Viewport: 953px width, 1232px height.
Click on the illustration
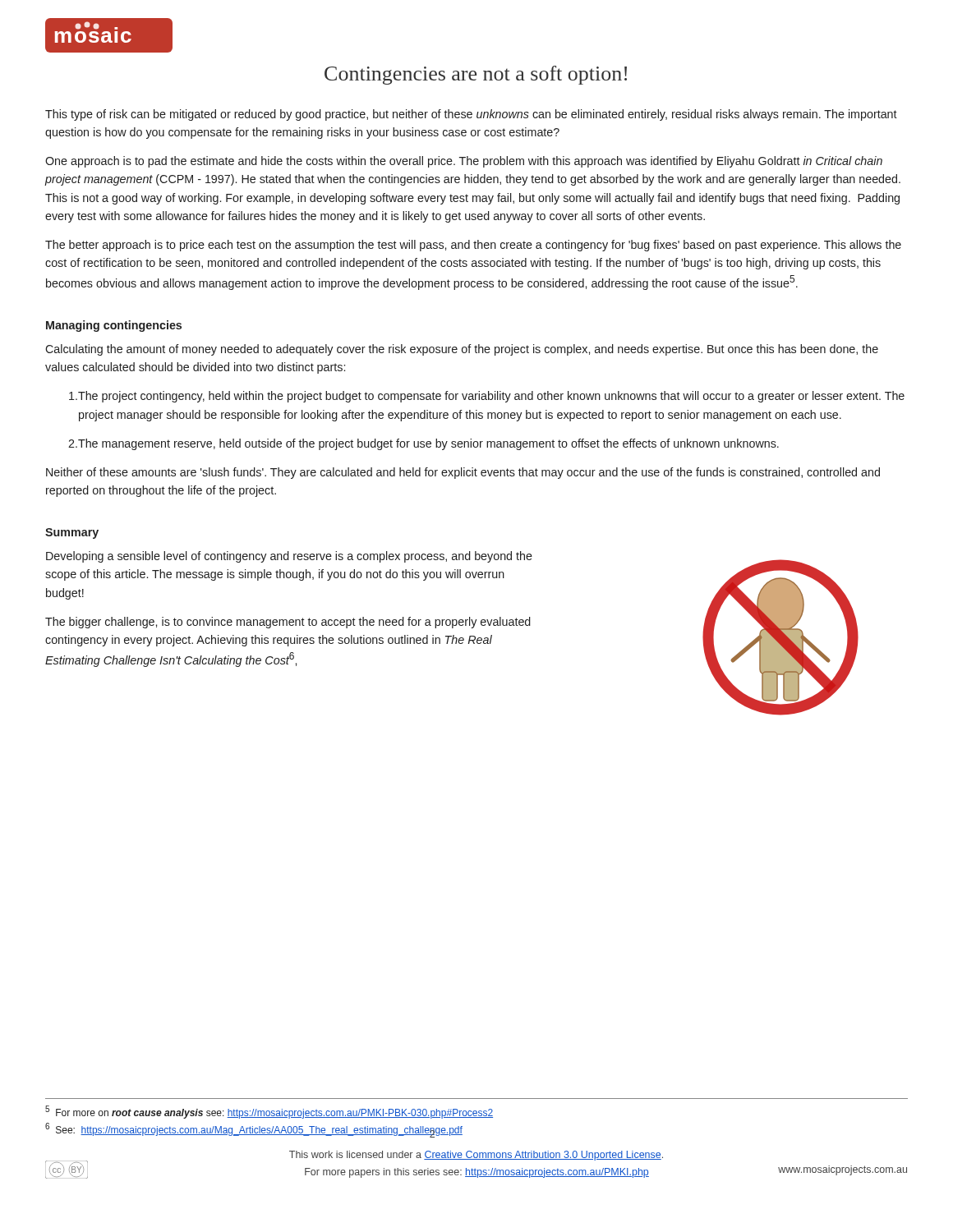point(780,637)
